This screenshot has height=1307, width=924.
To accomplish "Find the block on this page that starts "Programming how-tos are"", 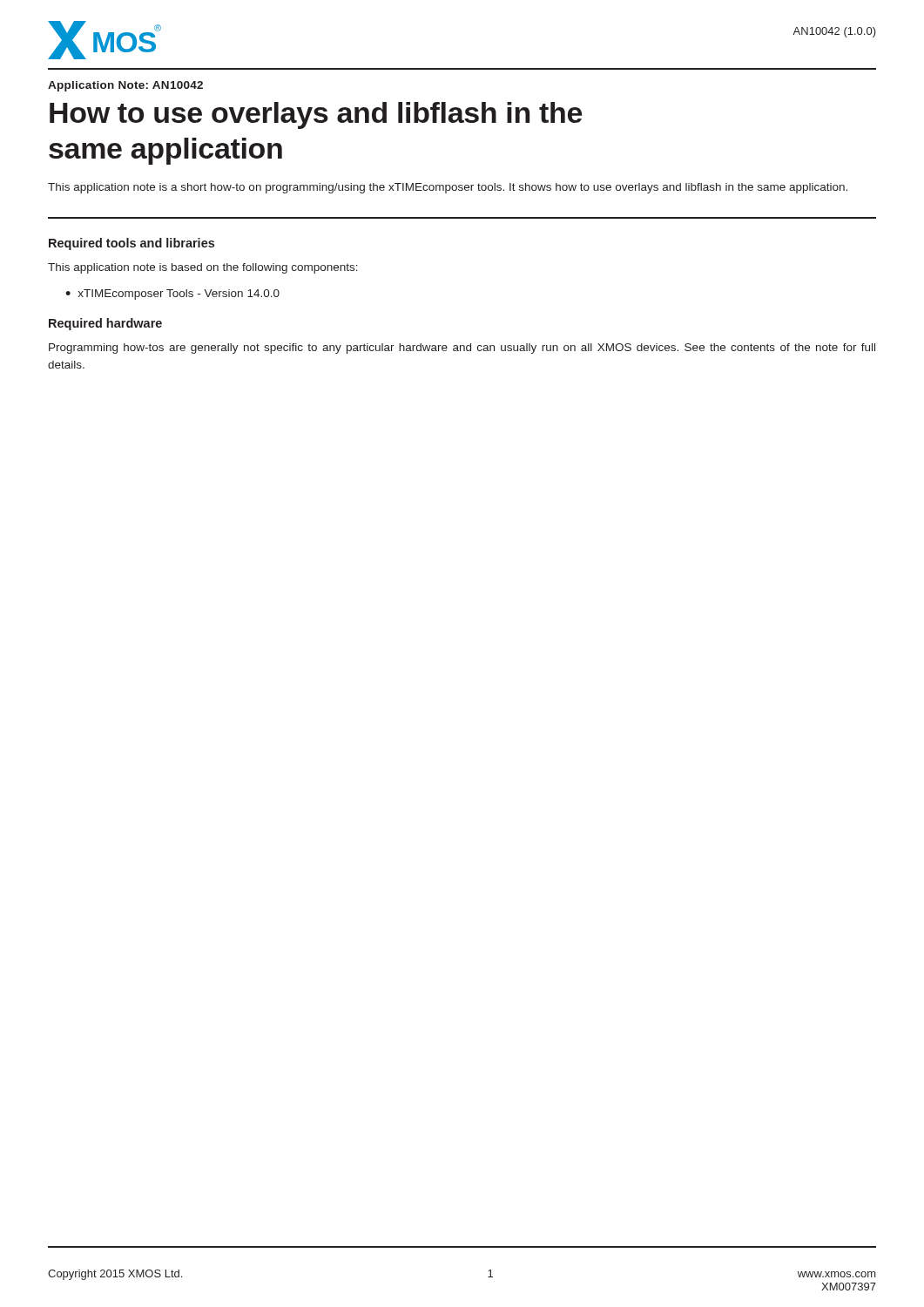I will coord(462,356).
